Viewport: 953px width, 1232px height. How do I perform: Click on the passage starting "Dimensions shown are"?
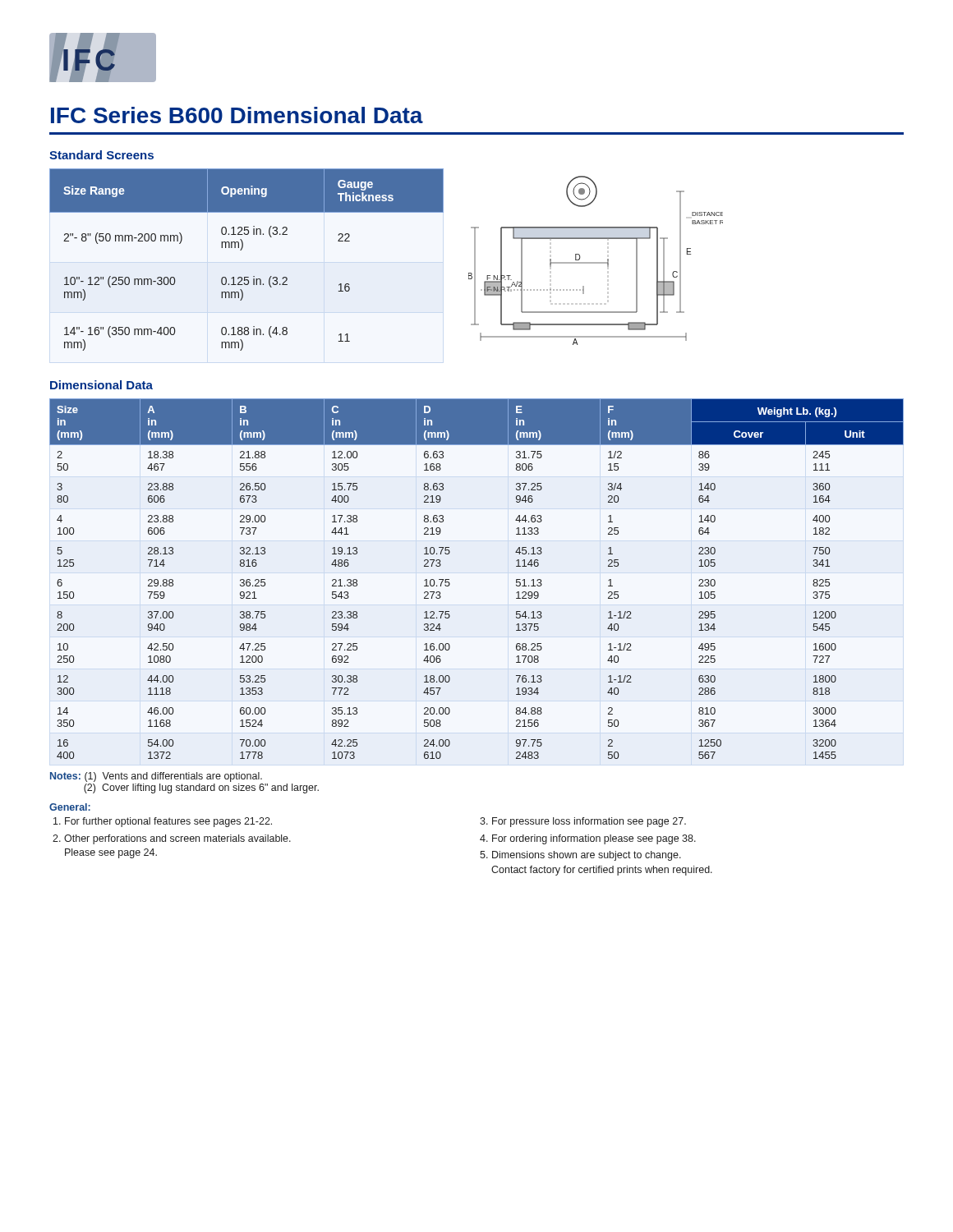[x=602, y=862]
